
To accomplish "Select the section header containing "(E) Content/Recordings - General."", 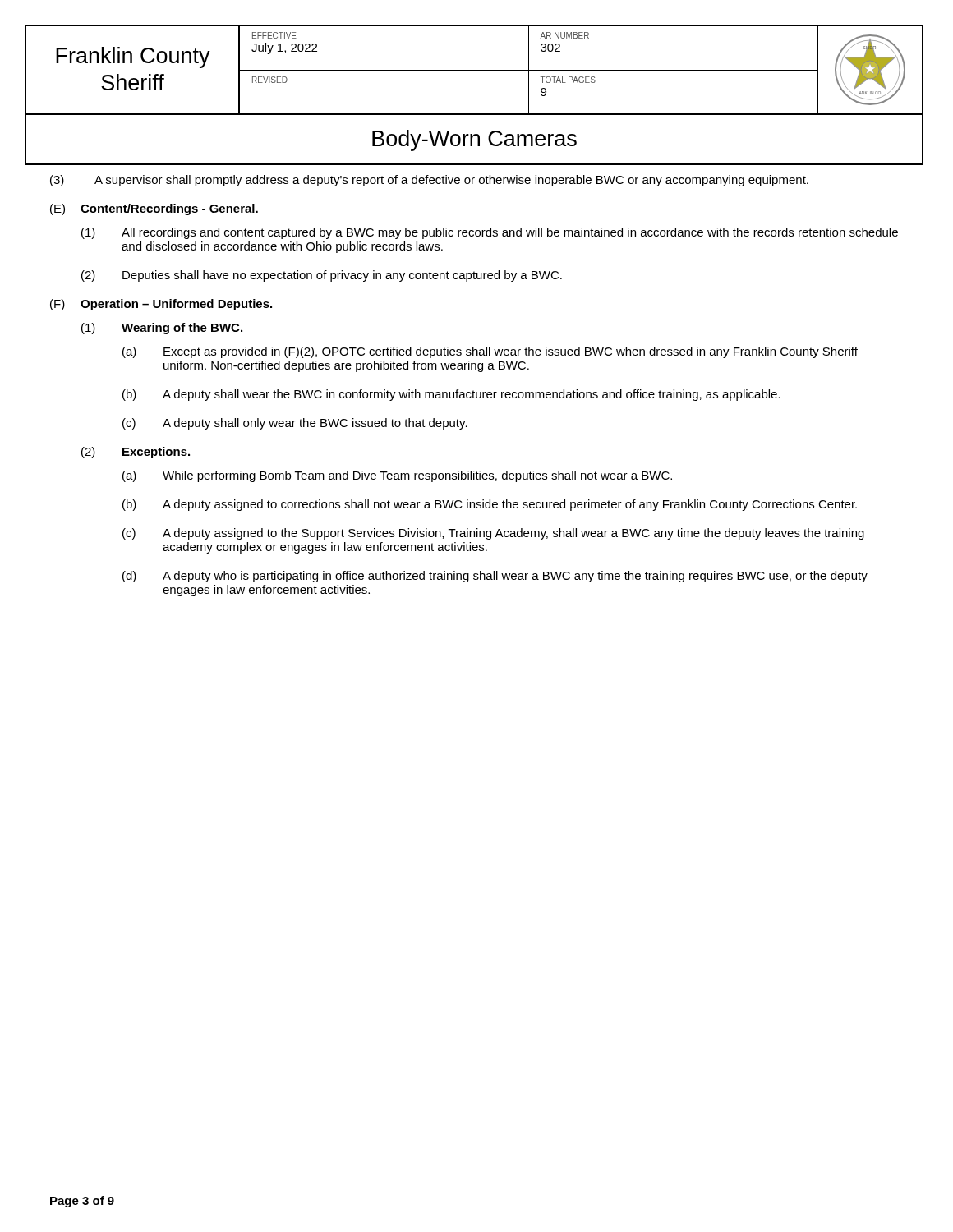I will 154,208.
